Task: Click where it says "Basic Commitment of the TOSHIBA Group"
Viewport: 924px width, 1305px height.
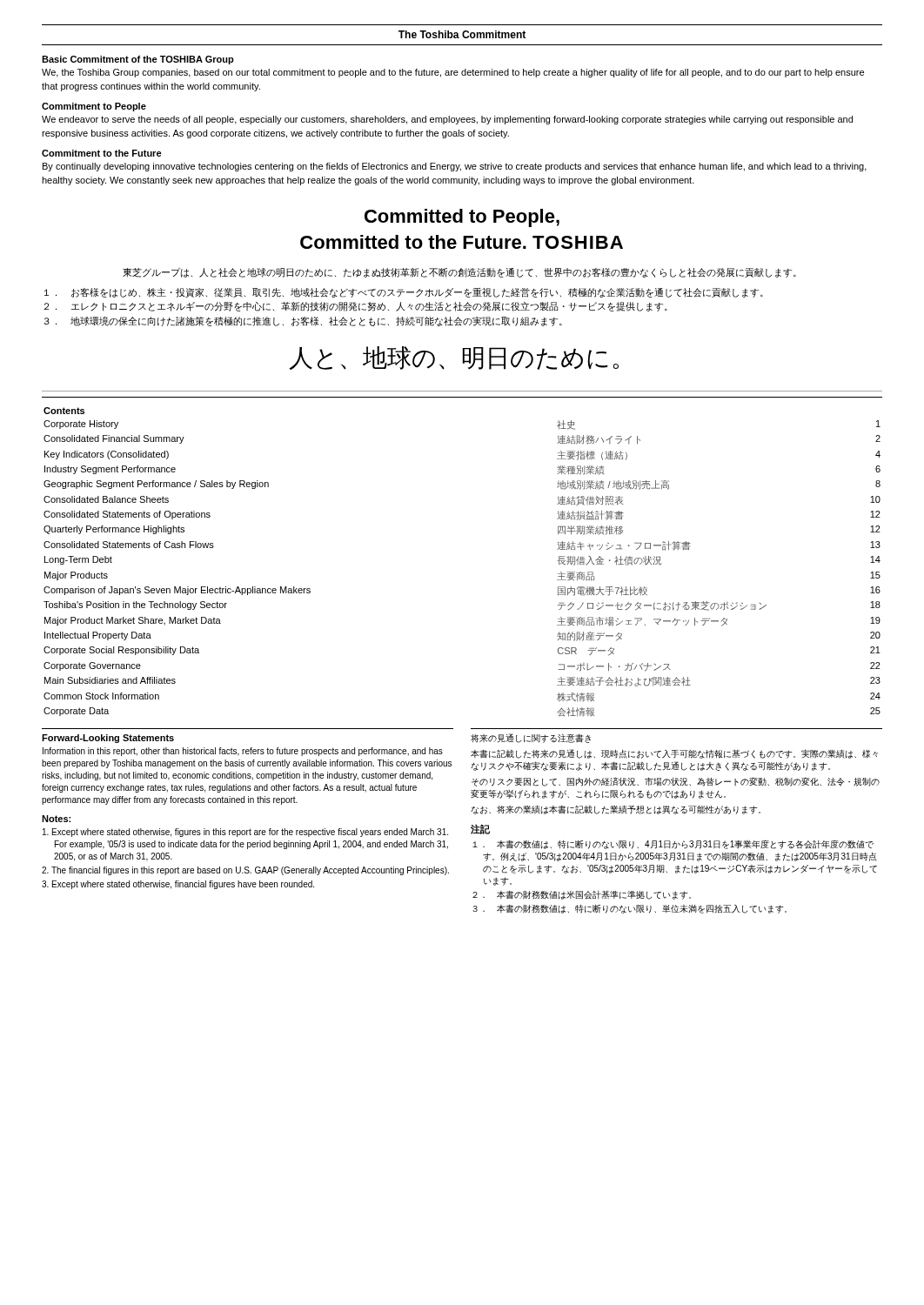Action: coord(138,59)
